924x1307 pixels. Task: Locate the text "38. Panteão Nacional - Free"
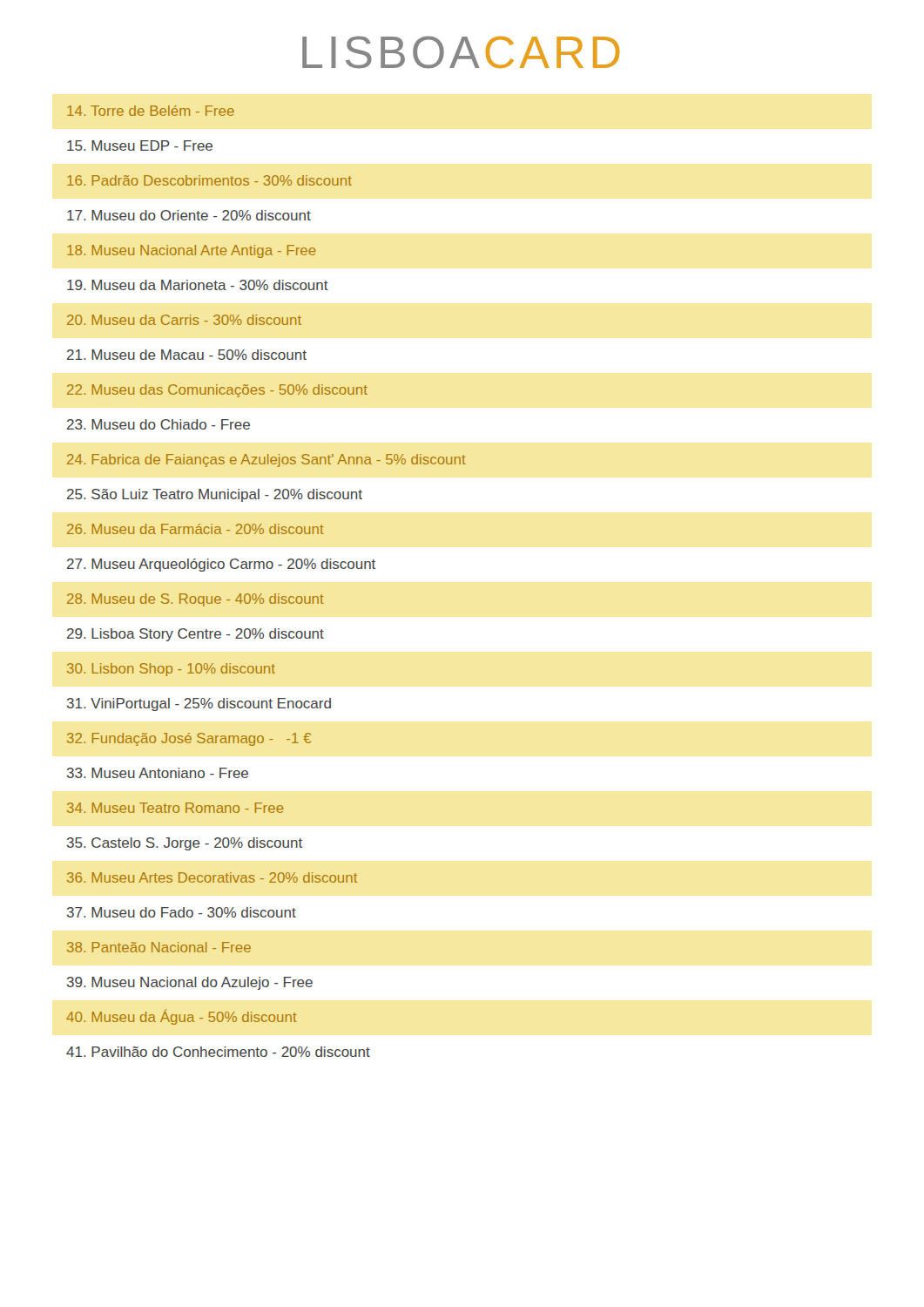pos(159,948)
